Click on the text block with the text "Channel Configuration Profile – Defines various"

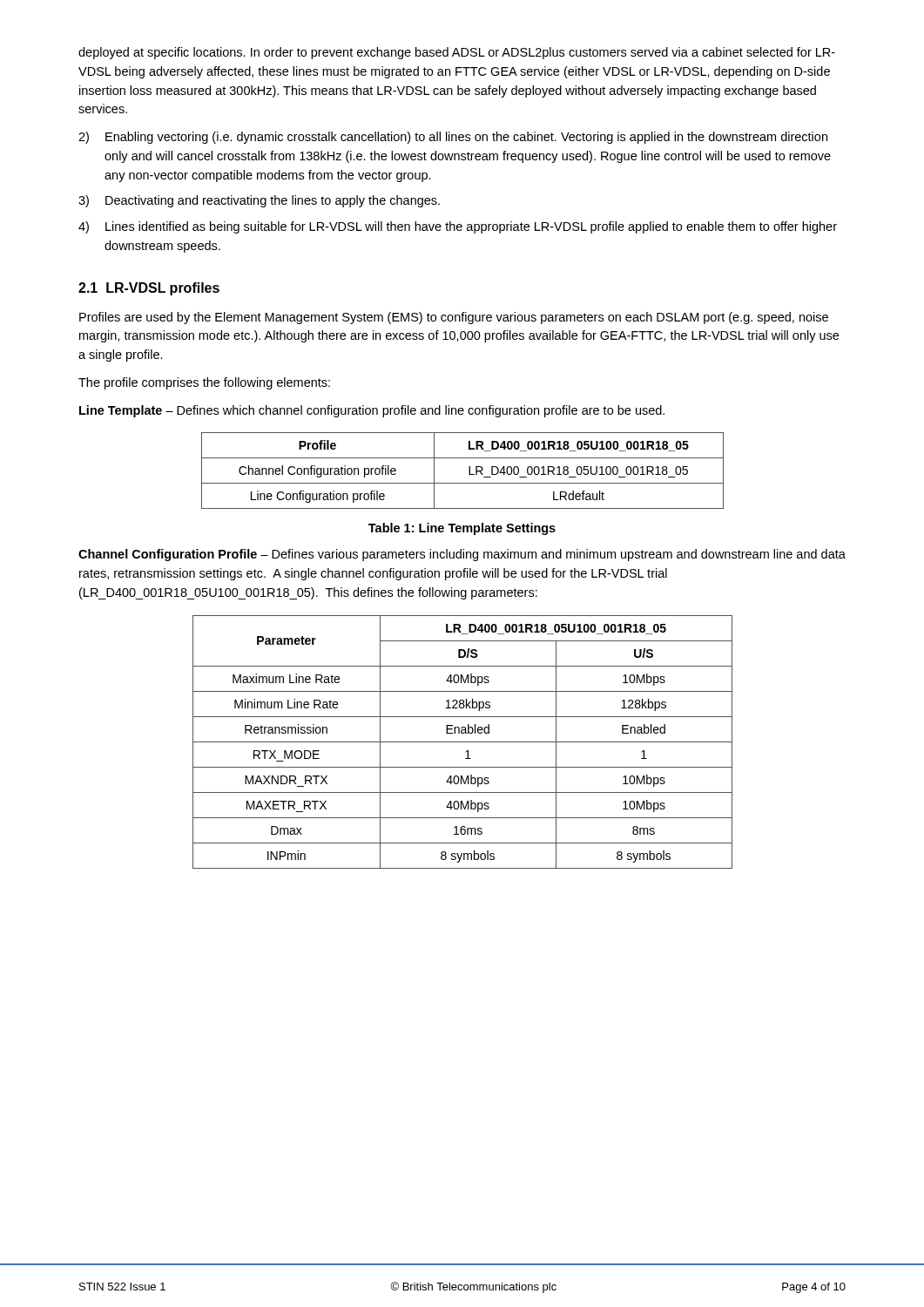click(x=462, y=574)
